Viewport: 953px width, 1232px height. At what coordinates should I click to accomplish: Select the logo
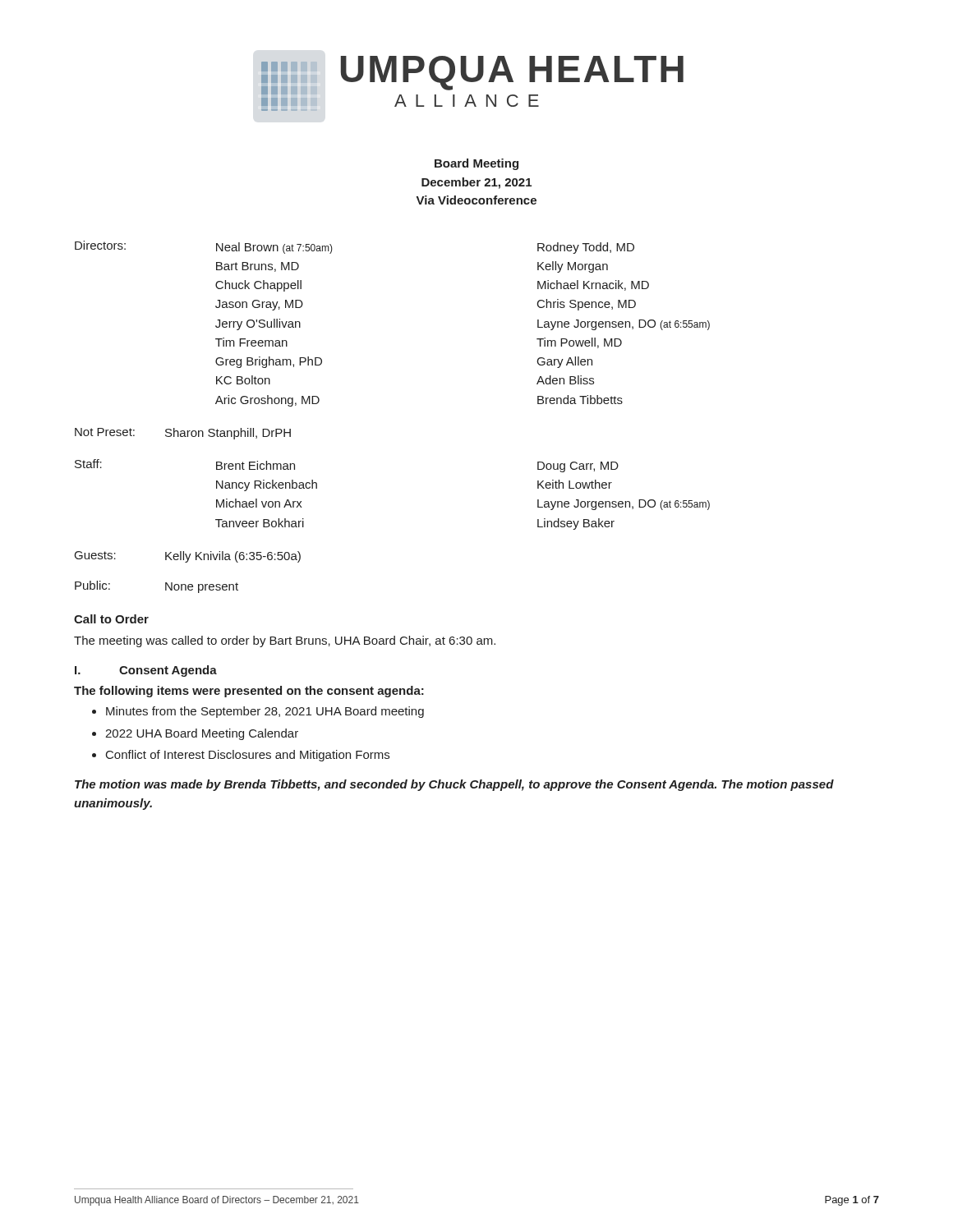pos(476,85)
